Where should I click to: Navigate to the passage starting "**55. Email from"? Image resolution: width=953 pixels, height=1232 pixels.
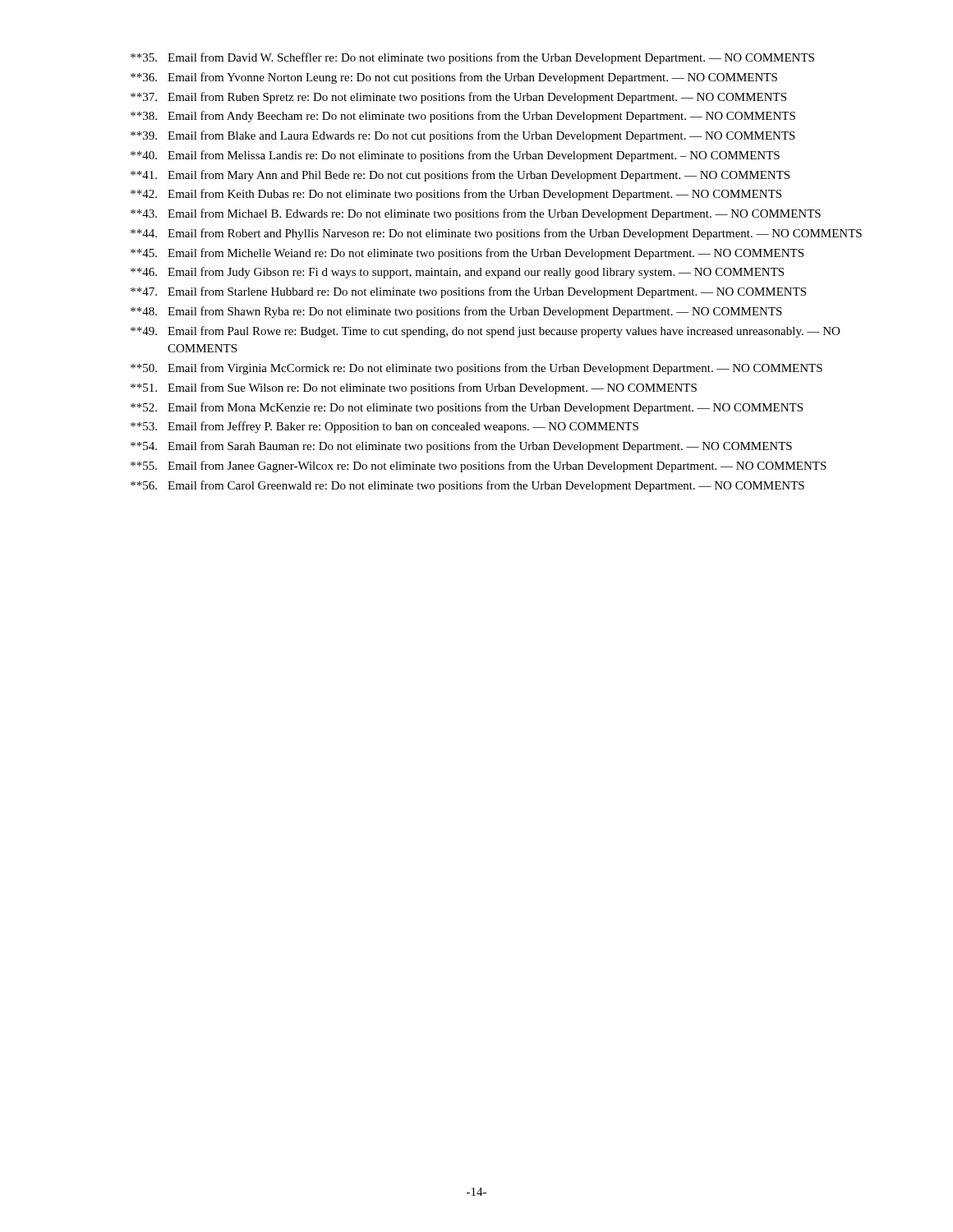pyautogui.click(x=497, y=466)
